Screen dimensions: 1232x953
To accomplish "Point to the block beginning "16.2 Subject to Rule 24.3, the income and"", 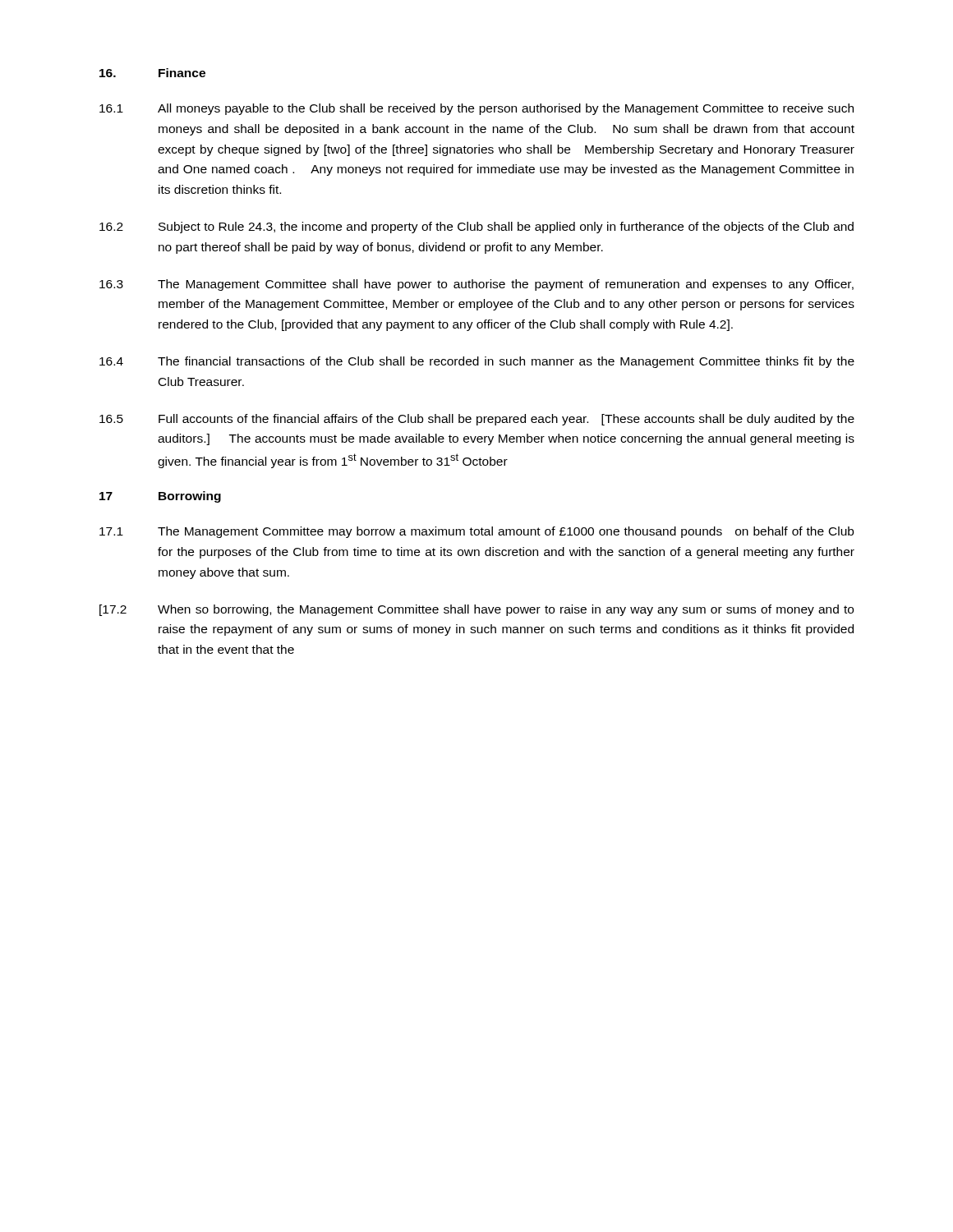I will click(476, 237).
